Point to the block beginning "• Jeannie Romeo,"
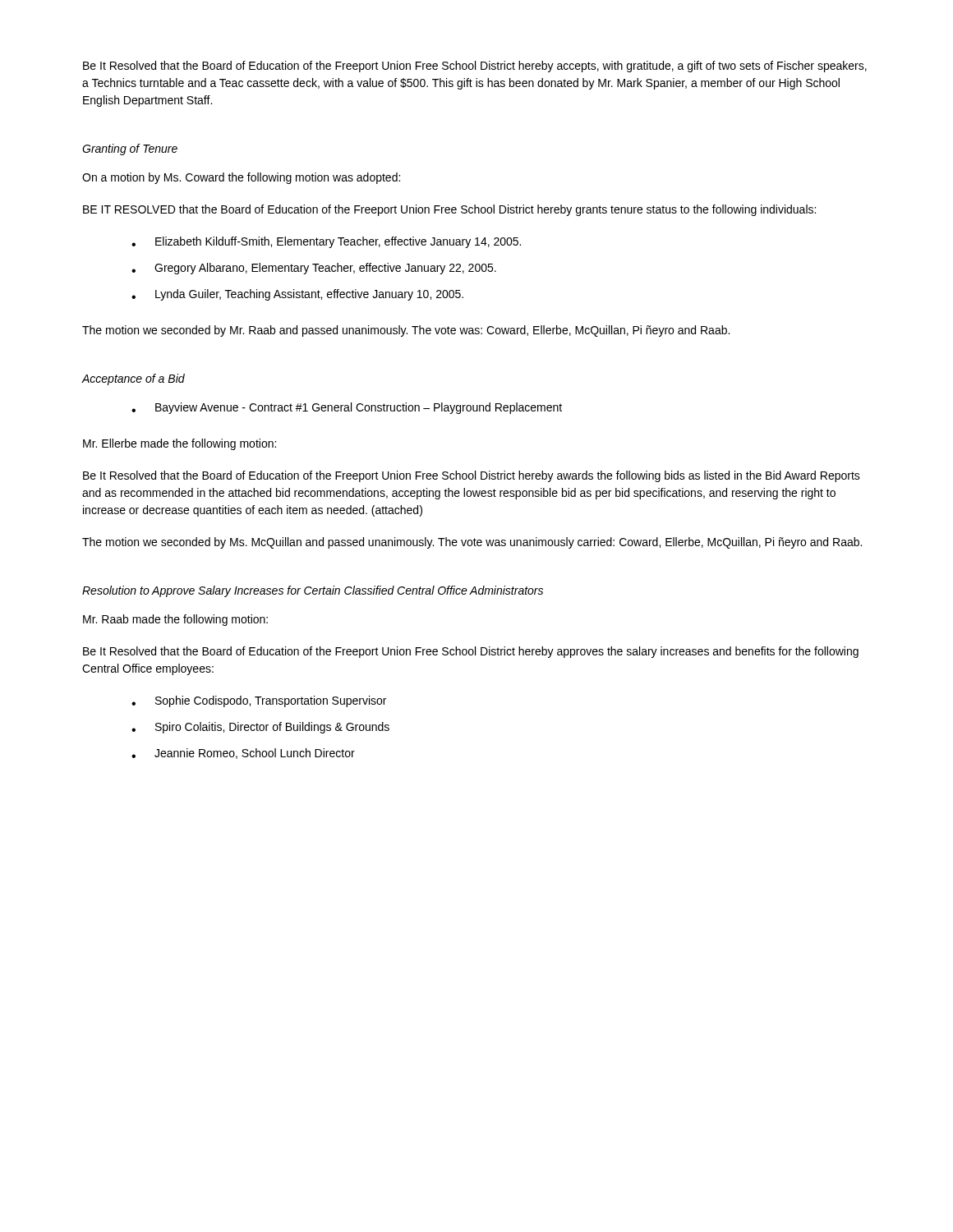The height and width of the screenshot is (1232, 953). pos(243,756)
